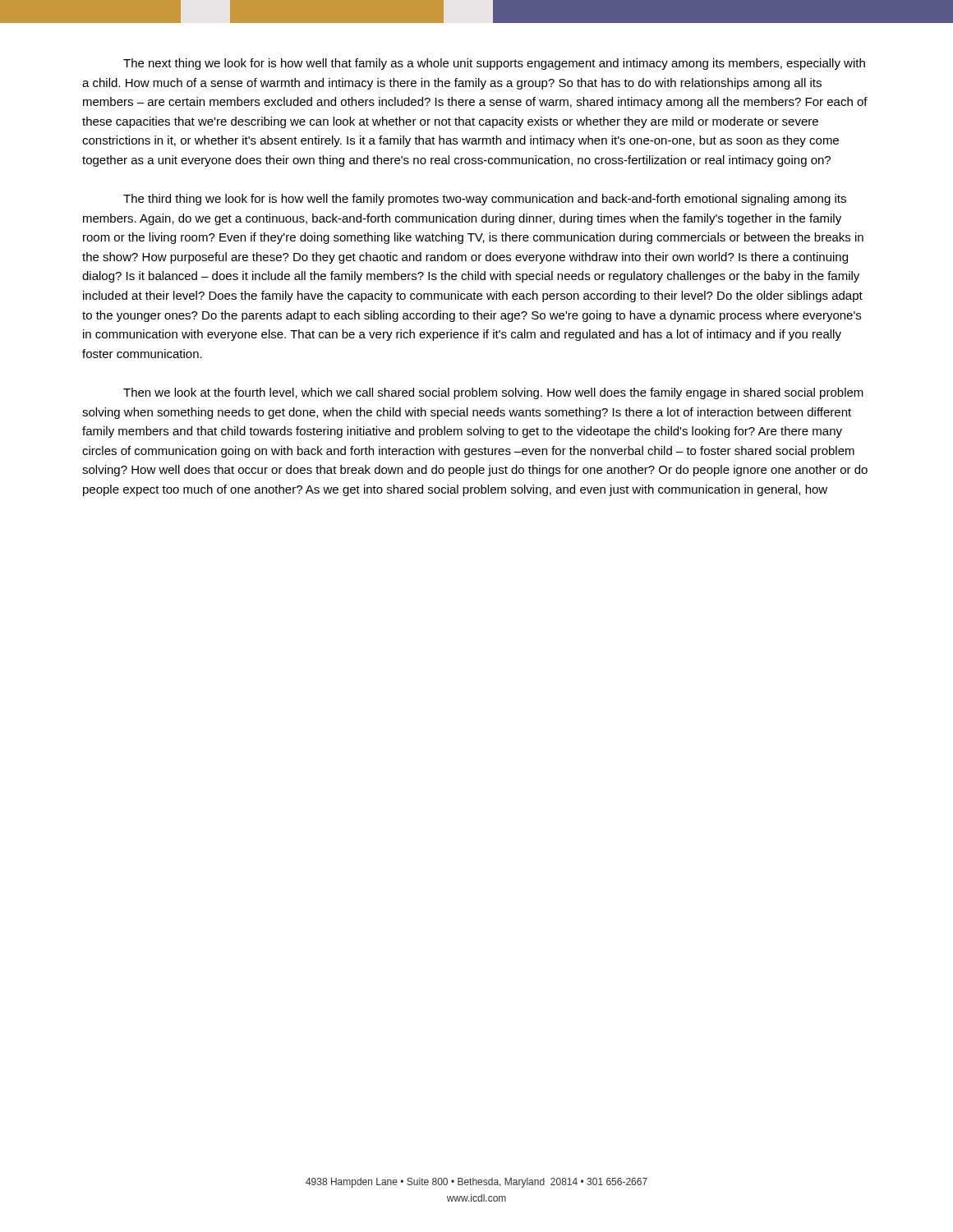Select the block starting "The next thing we look for is how"
Screen dimensions: 1232x953
coord(476,111)
